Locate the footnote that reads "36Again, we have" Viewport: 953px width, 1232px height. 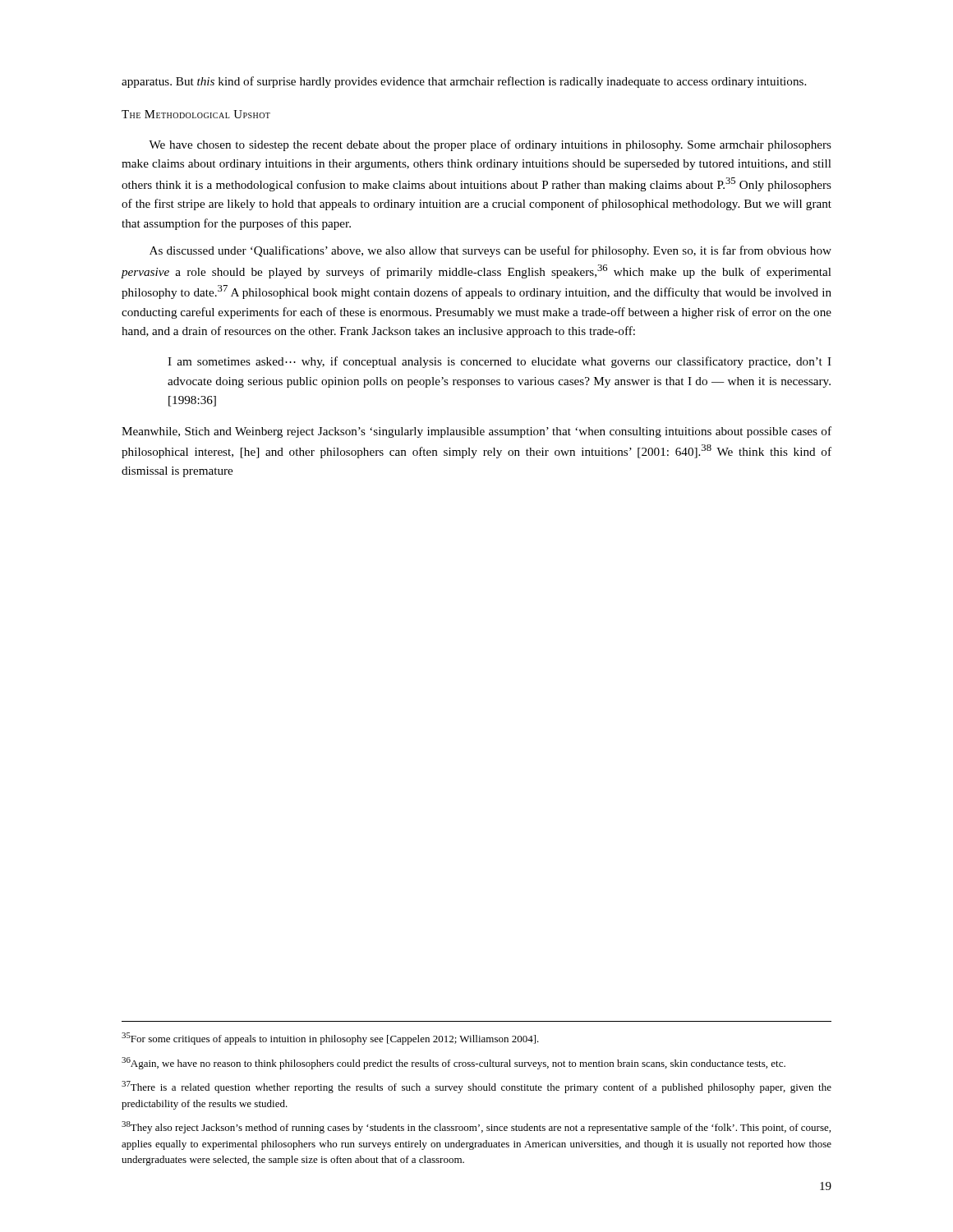[x=454, y=1062]
